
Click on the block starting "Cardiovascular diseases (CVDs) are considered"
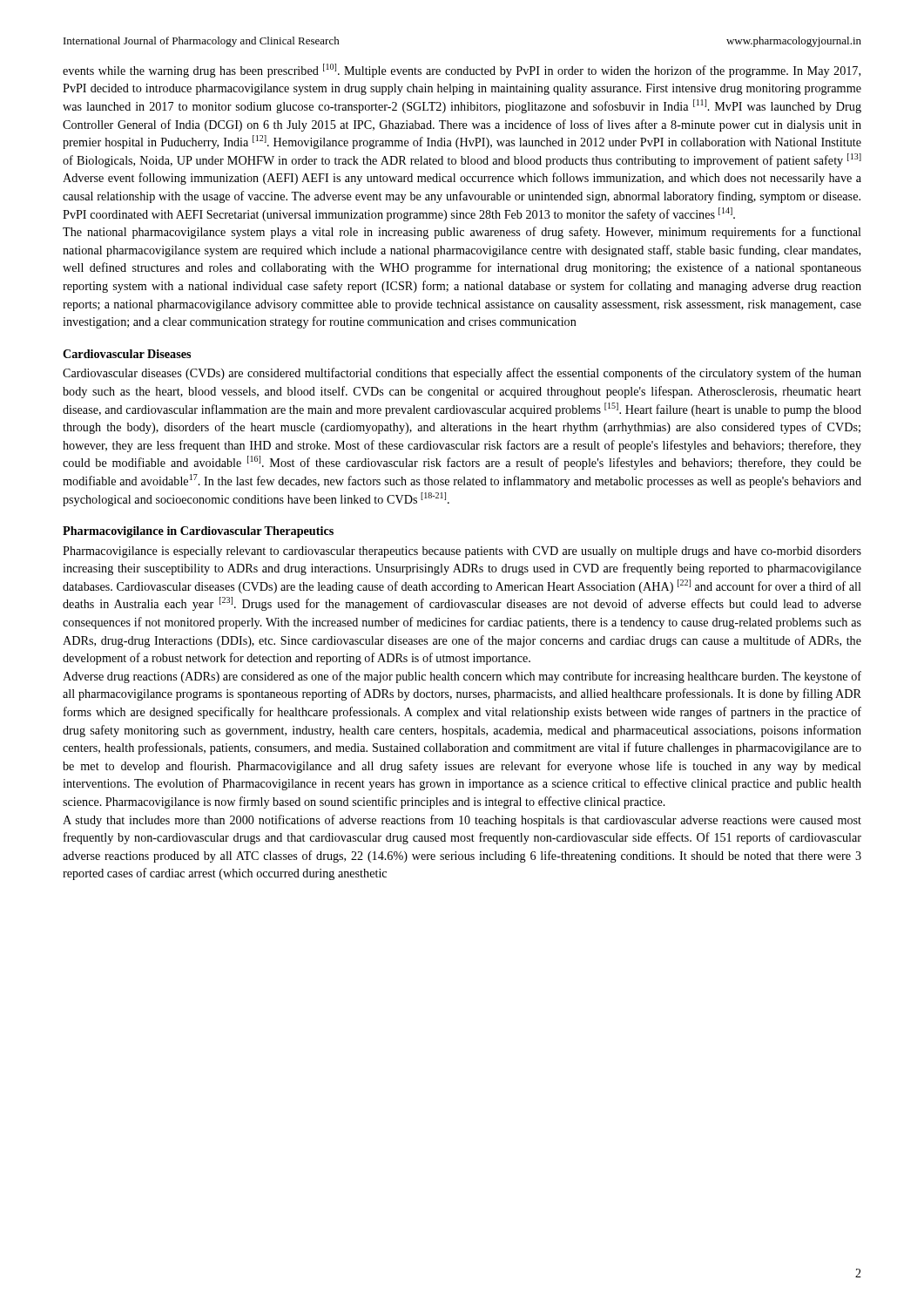pos(462,436)
